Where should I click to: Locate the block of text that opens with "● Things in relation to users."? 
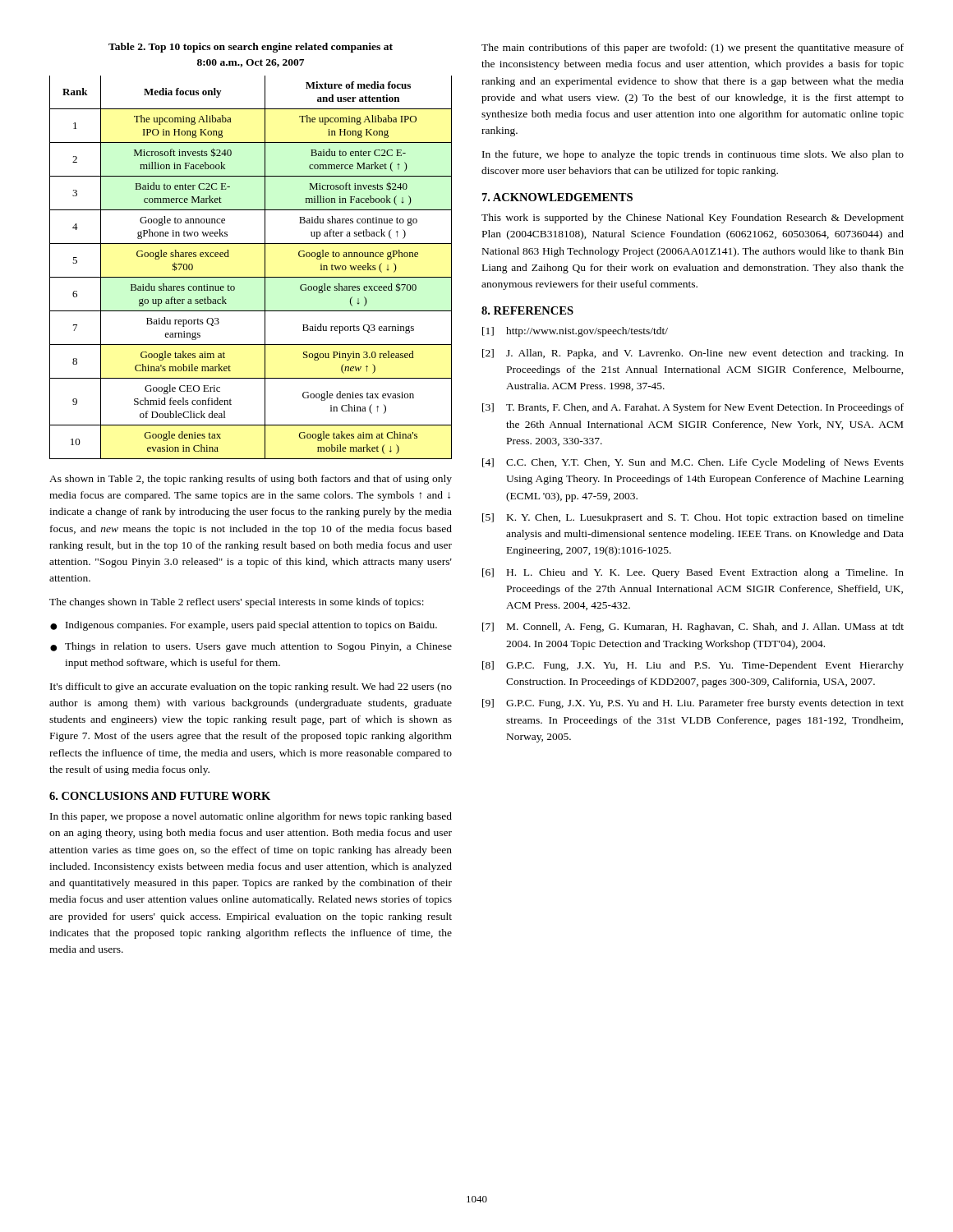pos(251,655)
